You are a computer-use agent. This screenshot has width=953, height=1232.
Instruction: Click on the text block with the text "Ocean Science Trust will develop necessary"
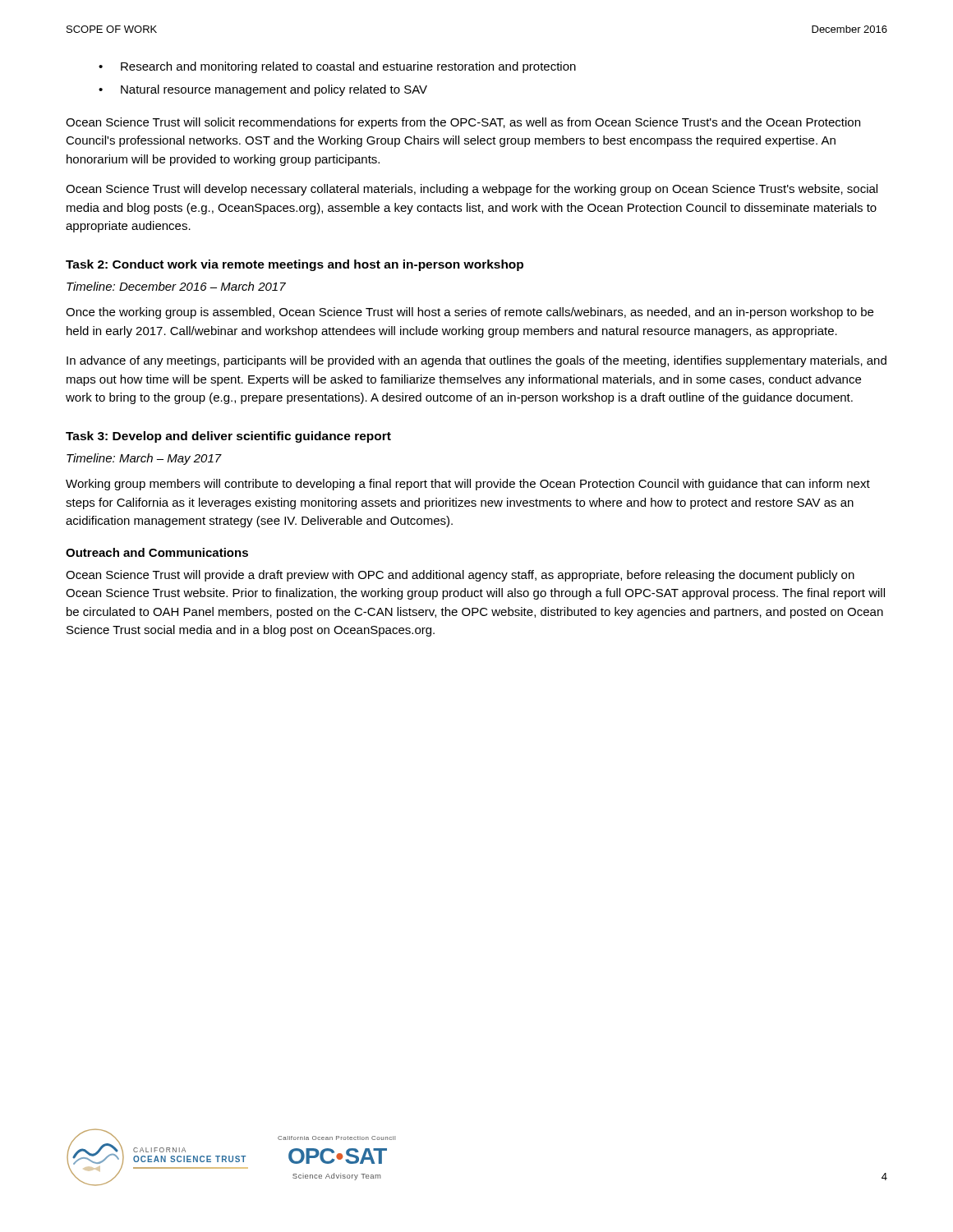tap(472, 207)
